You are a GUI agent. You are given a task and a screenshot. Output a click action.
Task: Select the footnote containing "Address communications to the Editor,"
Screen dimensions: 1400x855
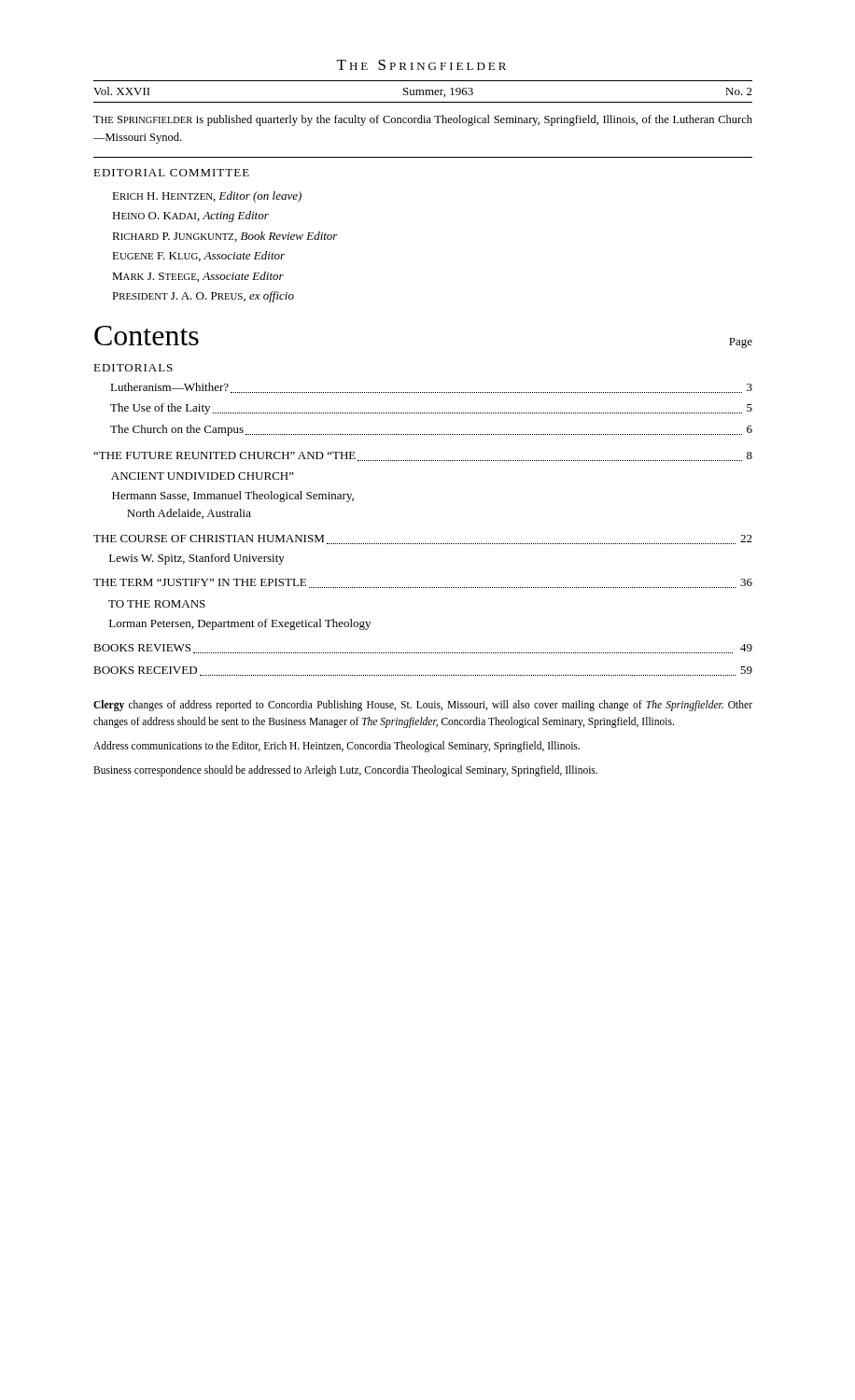[x=337, y=746]
